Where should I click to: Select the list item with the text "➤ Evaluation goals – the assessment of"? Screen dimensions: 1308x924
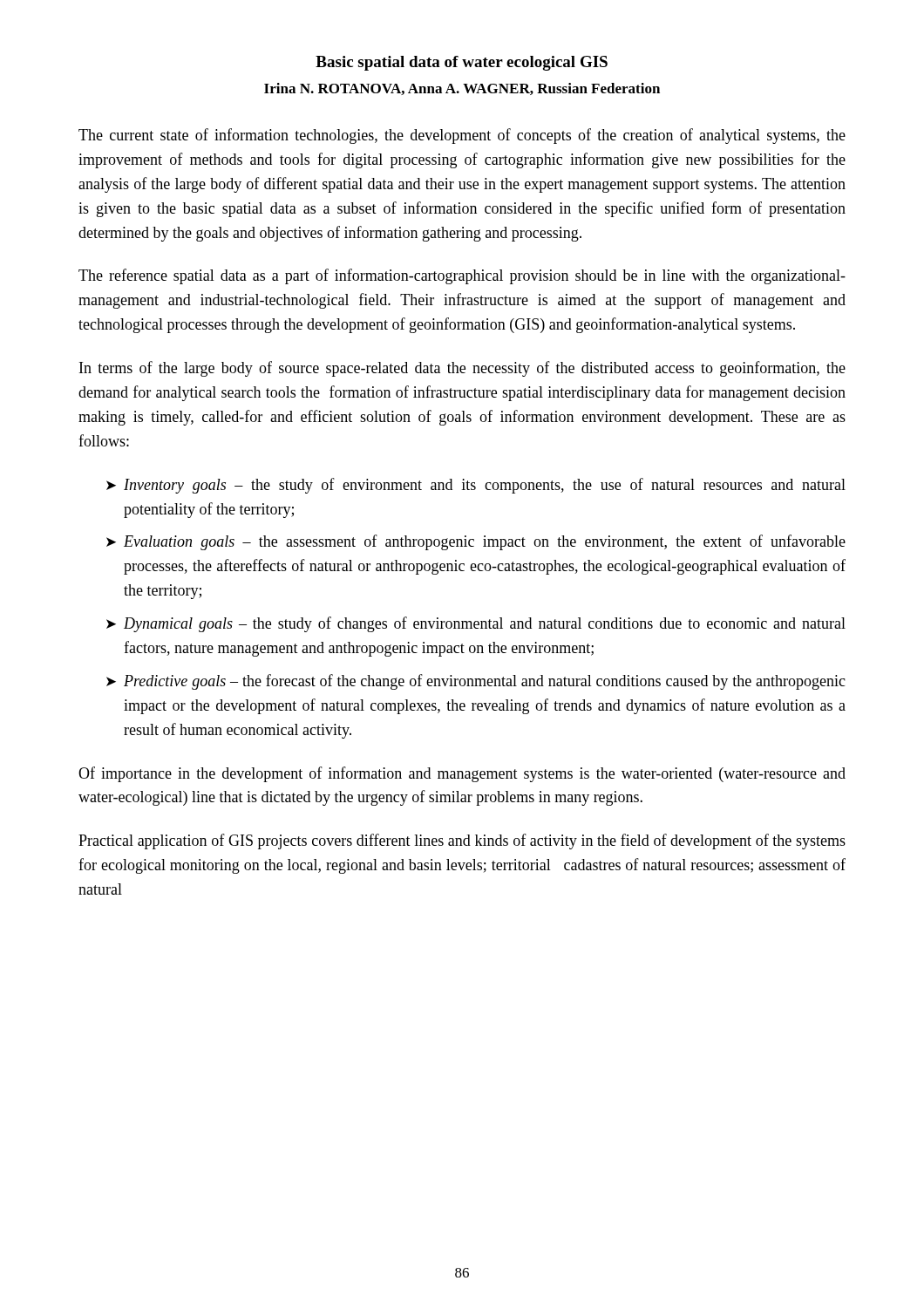pos(475,567)
